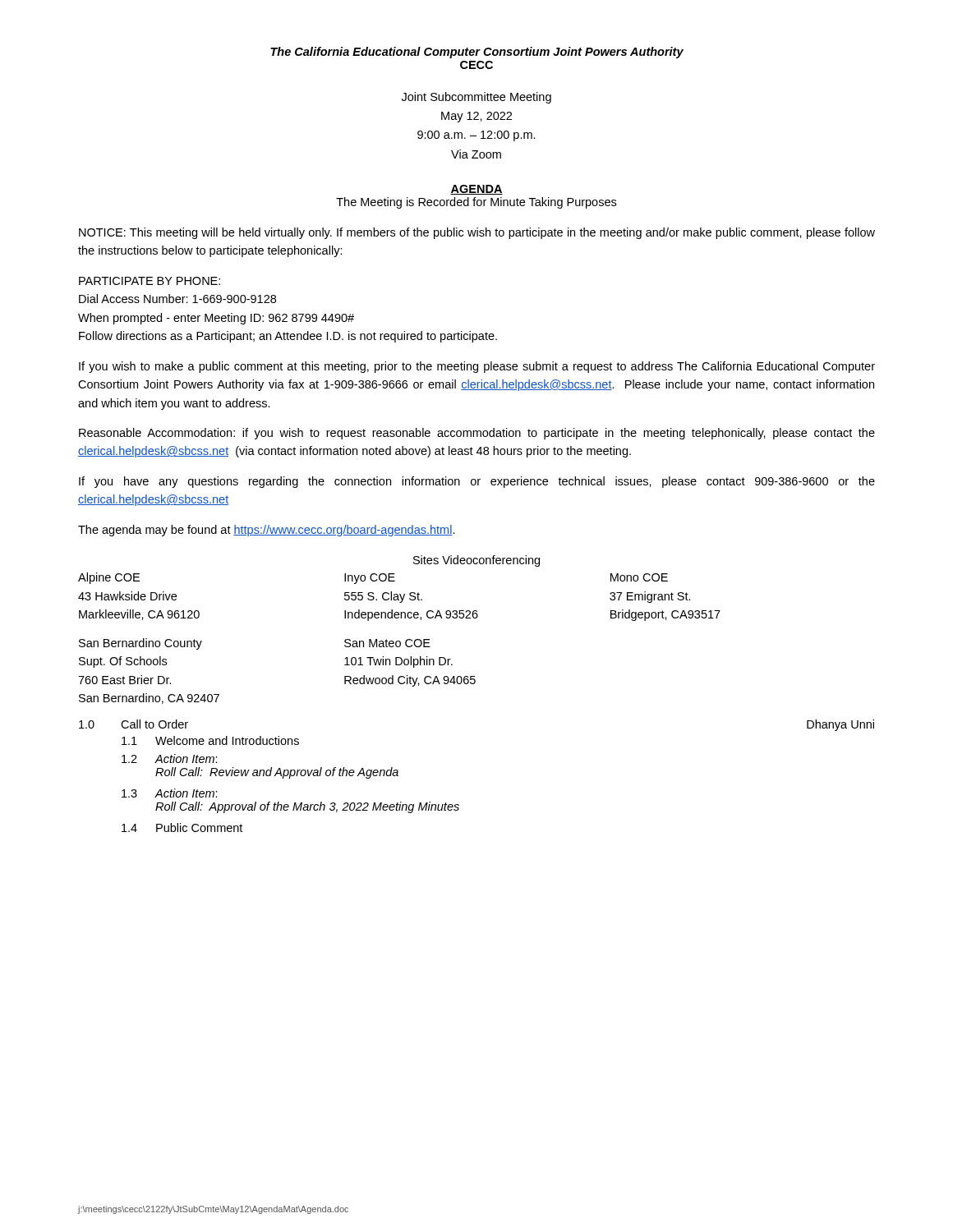Where does it say "4 Public Comment"?

(182, 827)
